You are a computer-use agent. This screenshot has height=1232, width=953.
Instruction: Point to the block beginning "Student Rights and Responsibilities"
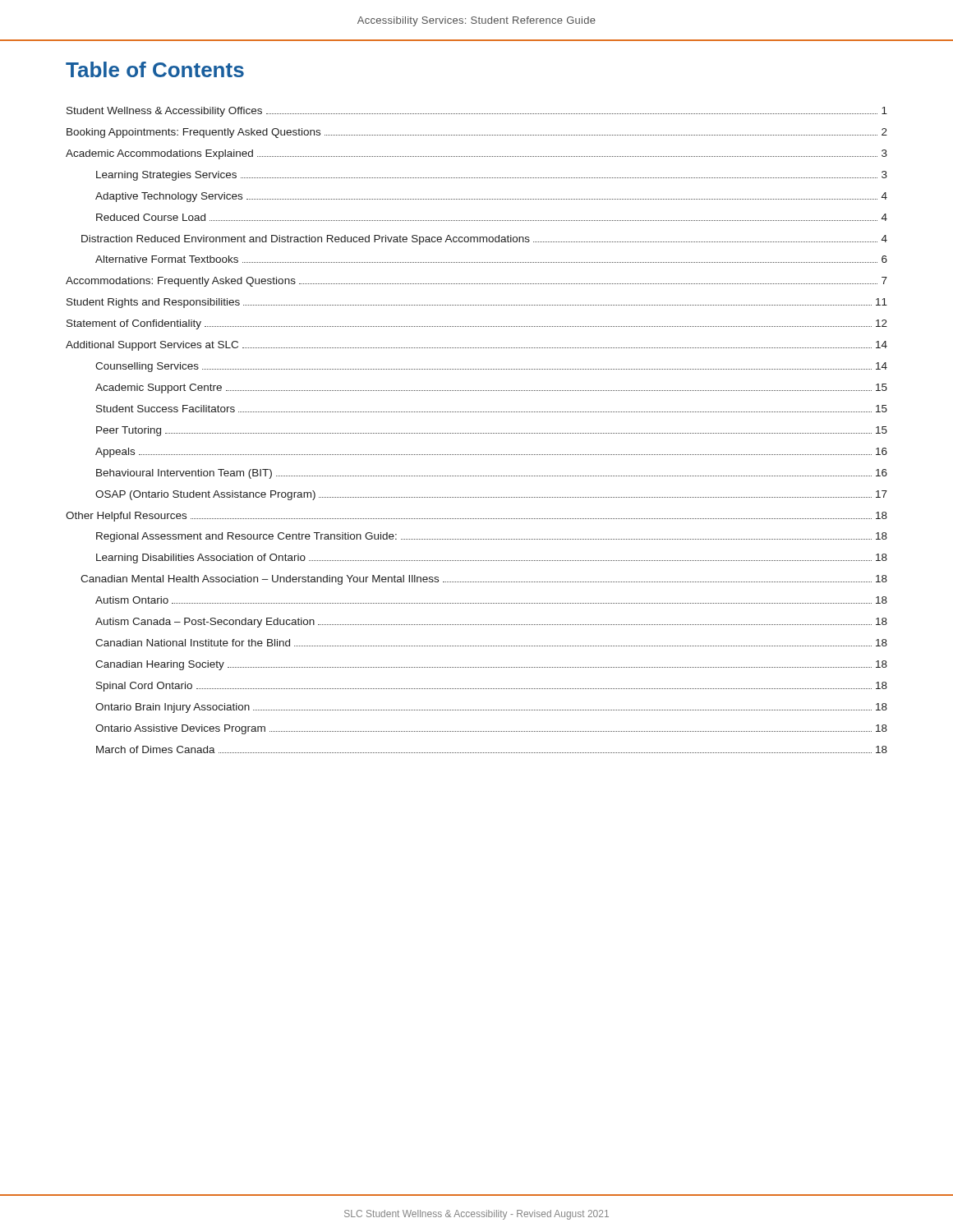476,303
